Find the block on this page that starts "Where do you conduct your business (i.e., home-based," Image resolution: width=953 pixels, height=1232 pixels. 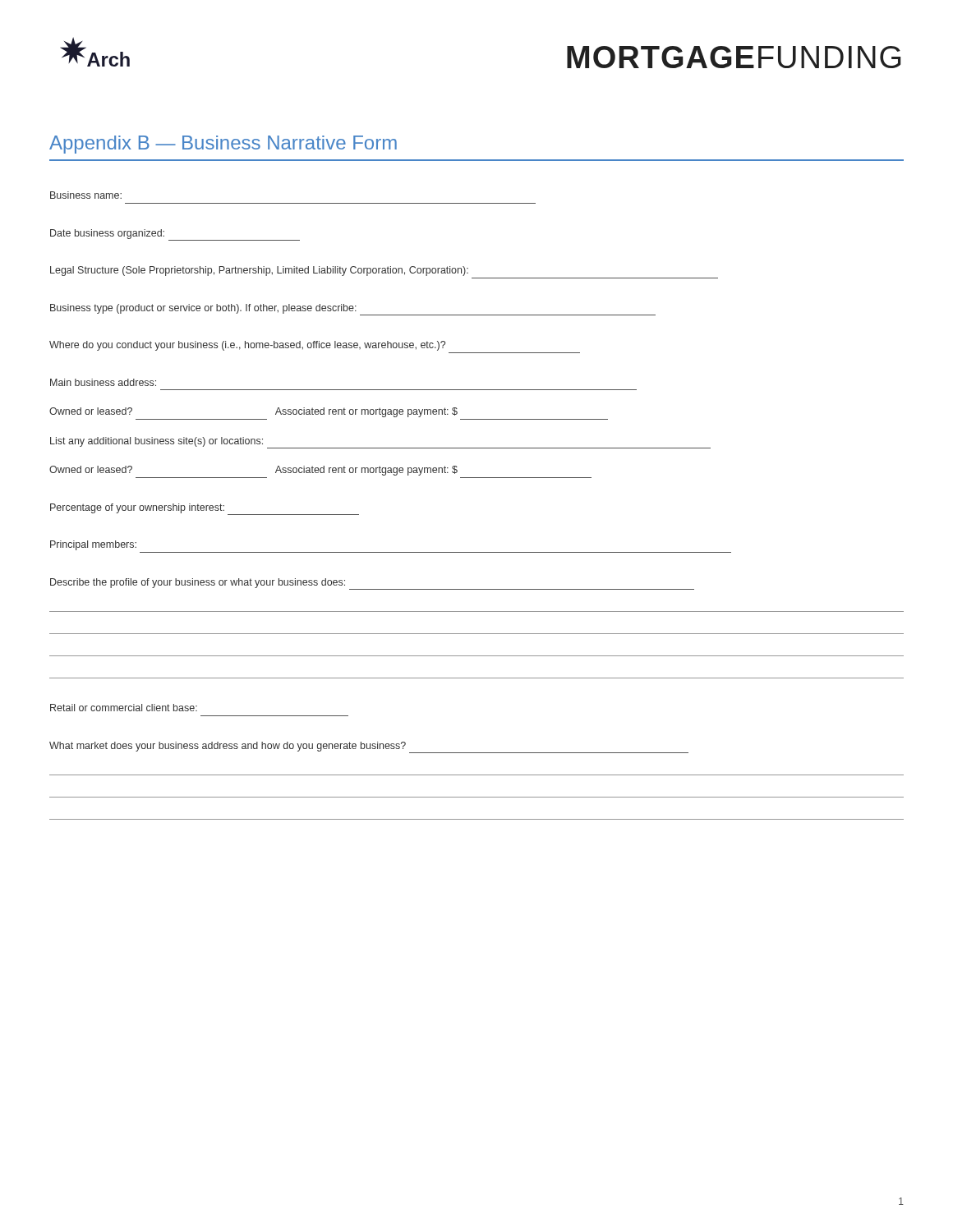click(315, 346)
